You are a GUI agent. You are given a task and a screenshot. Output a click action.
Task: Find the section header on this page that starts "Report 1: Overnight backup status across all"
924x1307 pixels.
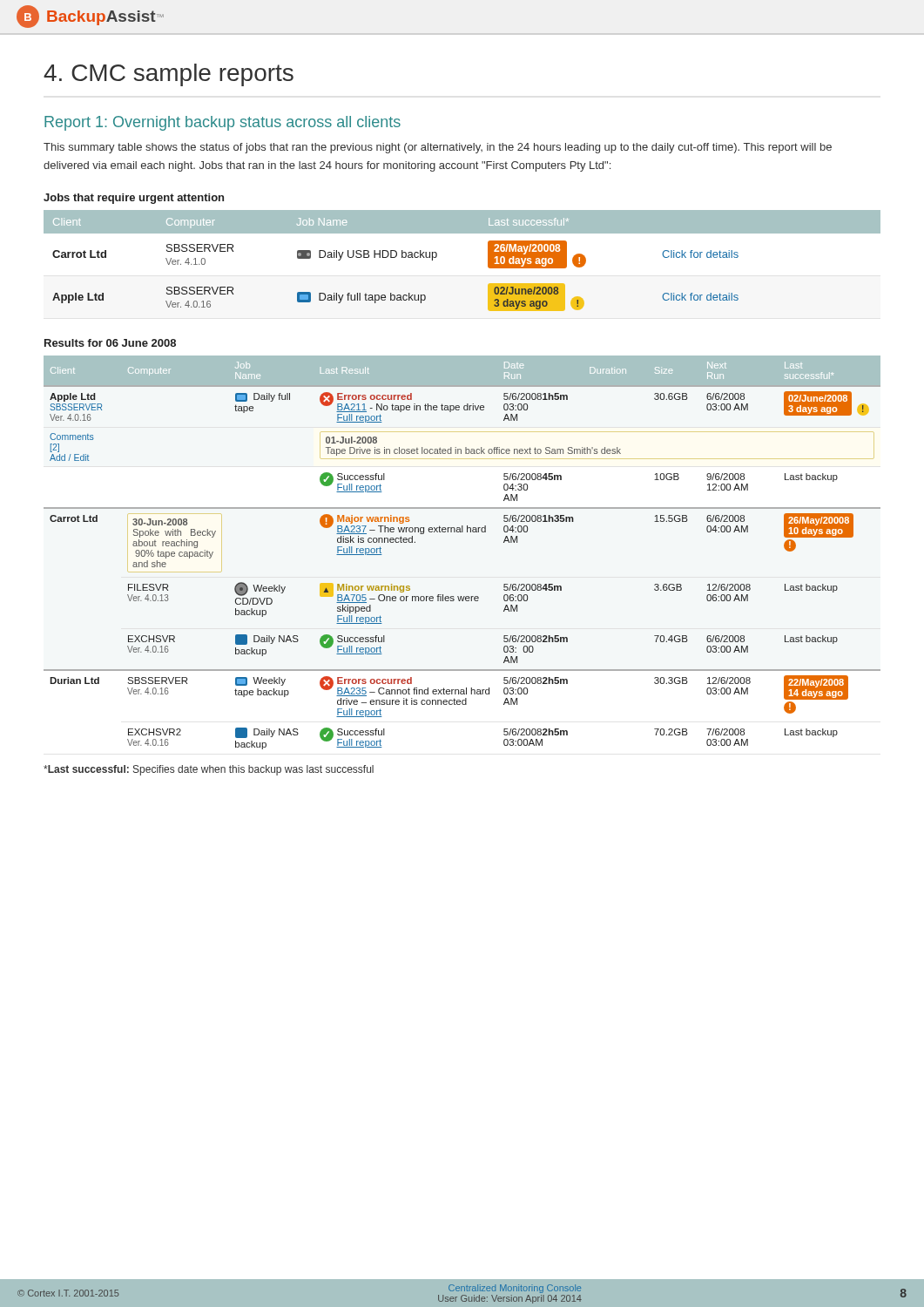click(222, 122)
